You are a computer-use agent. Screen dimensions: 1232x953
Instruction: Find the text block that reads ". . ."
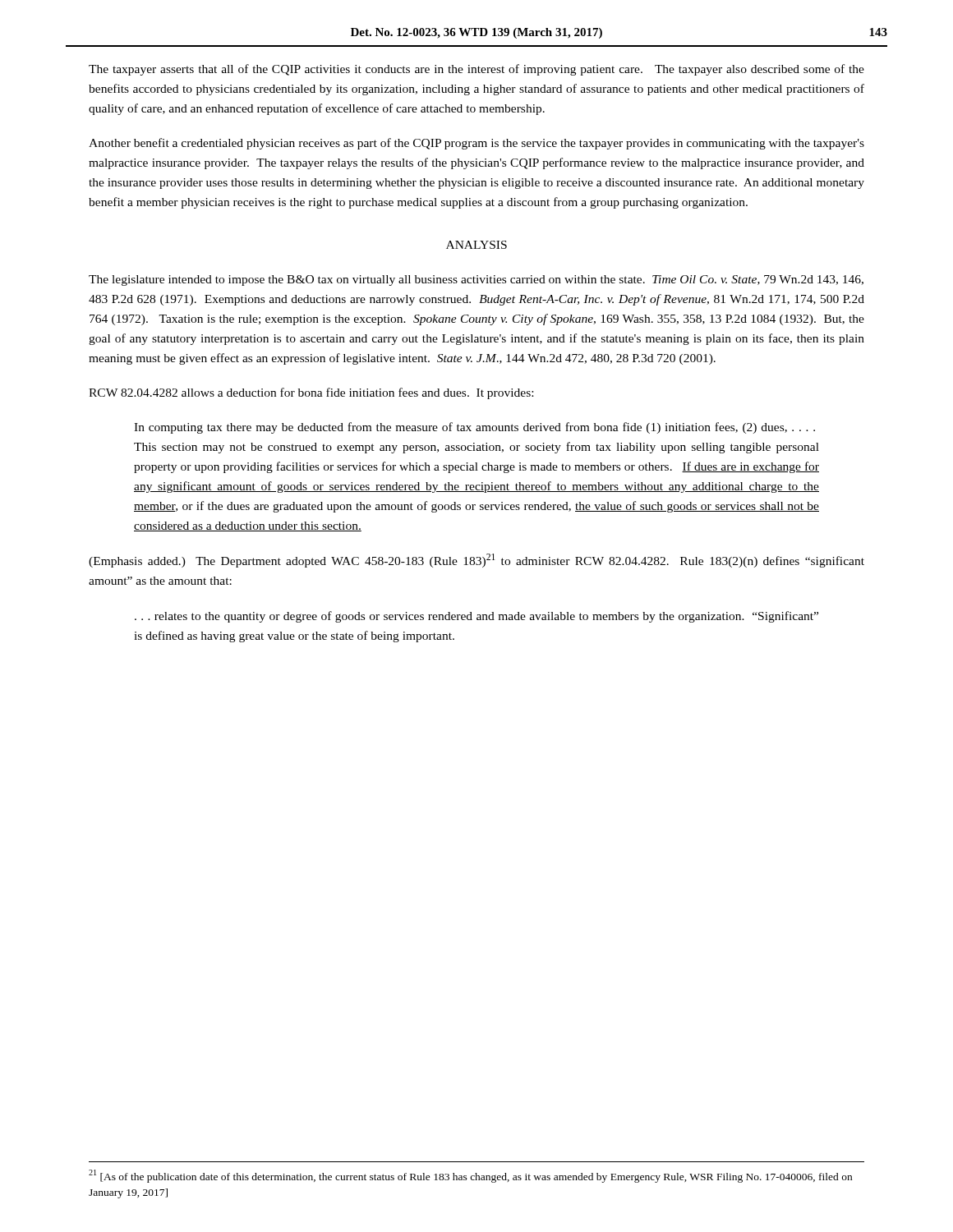476,625
